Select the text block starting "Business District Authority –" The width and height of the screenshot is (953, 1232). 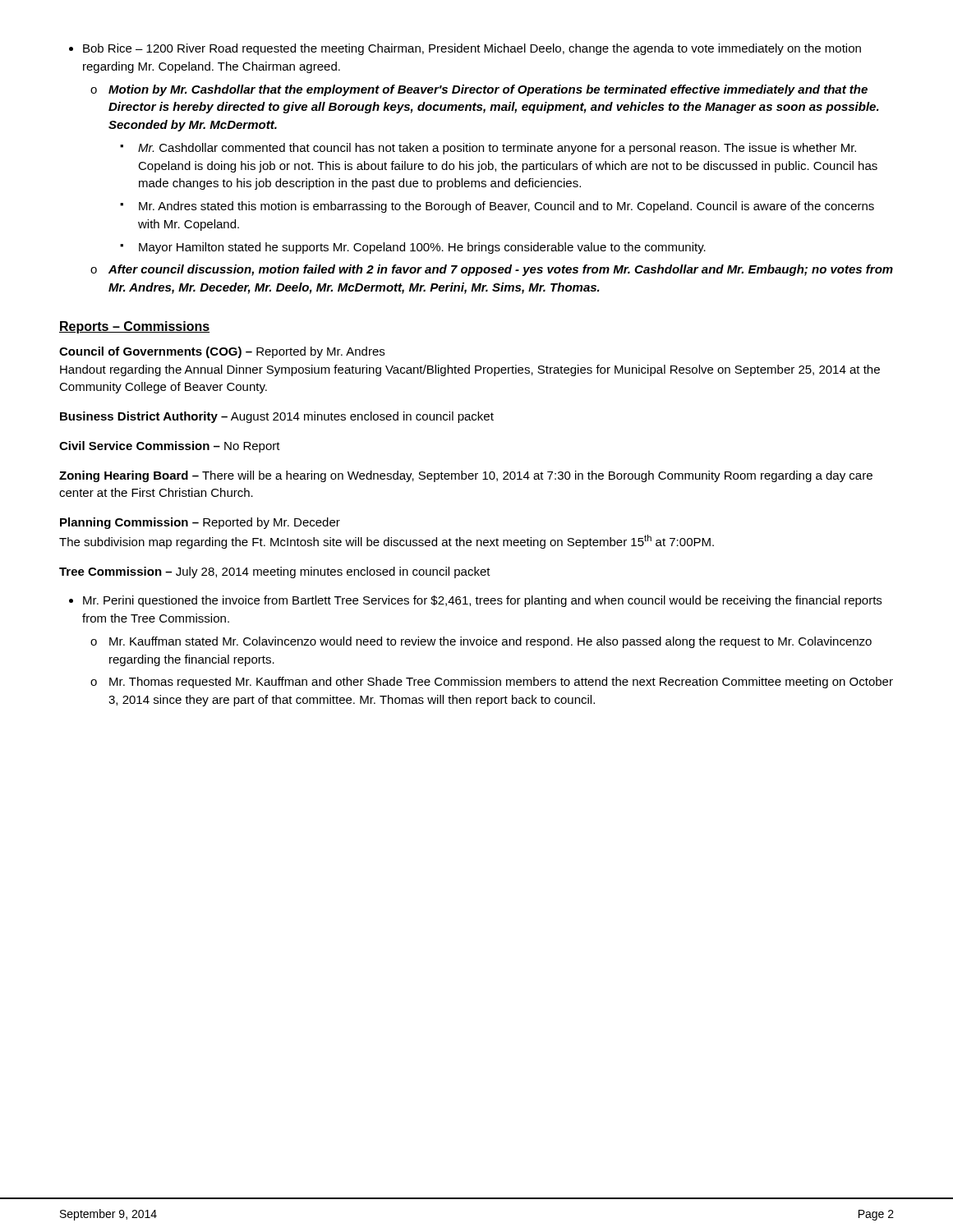276,416
